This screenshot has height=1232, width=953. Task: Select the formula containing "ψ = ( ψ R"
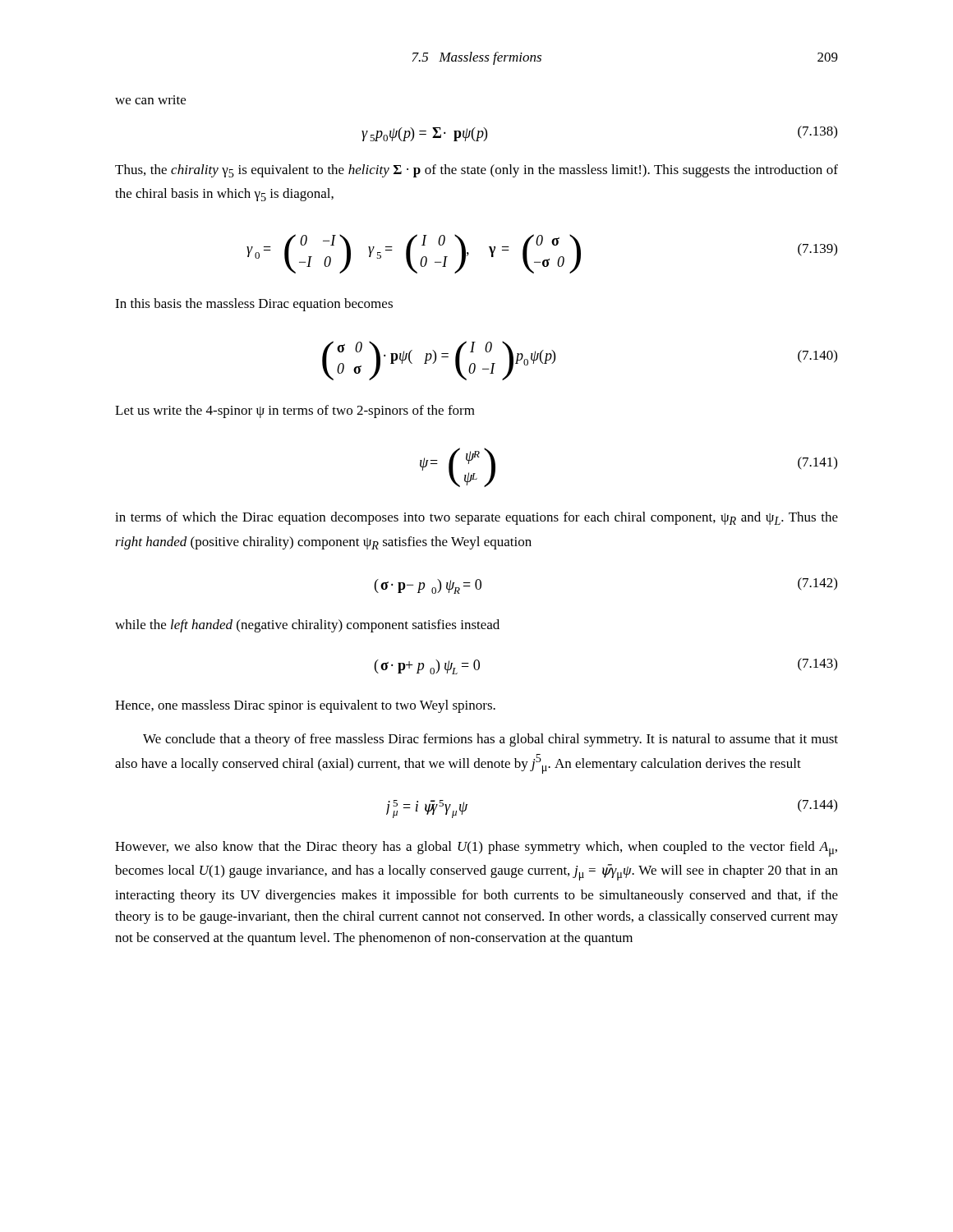453,467
